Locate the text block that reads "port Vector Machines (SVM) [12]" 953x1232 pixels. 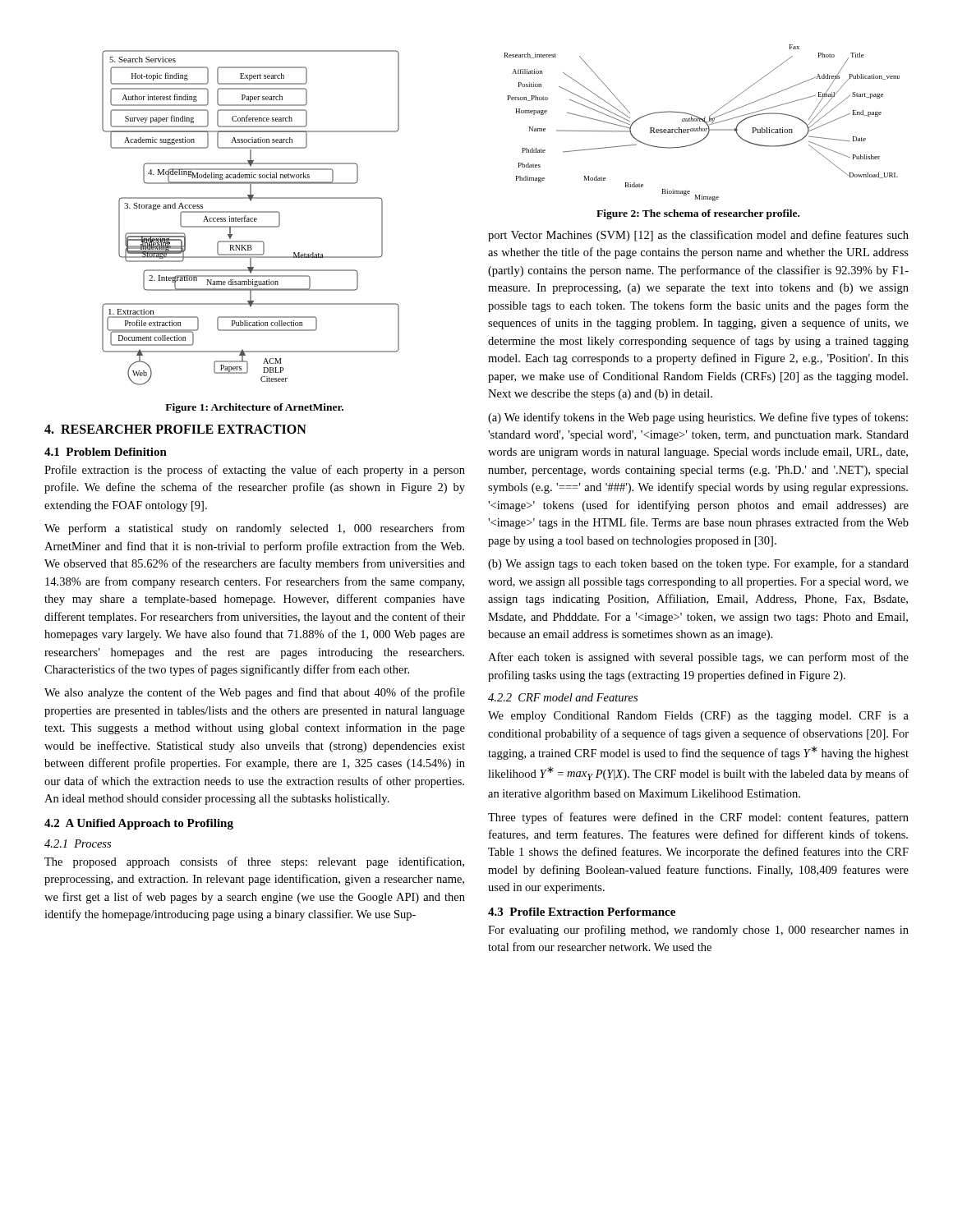(x=698, y=456)
